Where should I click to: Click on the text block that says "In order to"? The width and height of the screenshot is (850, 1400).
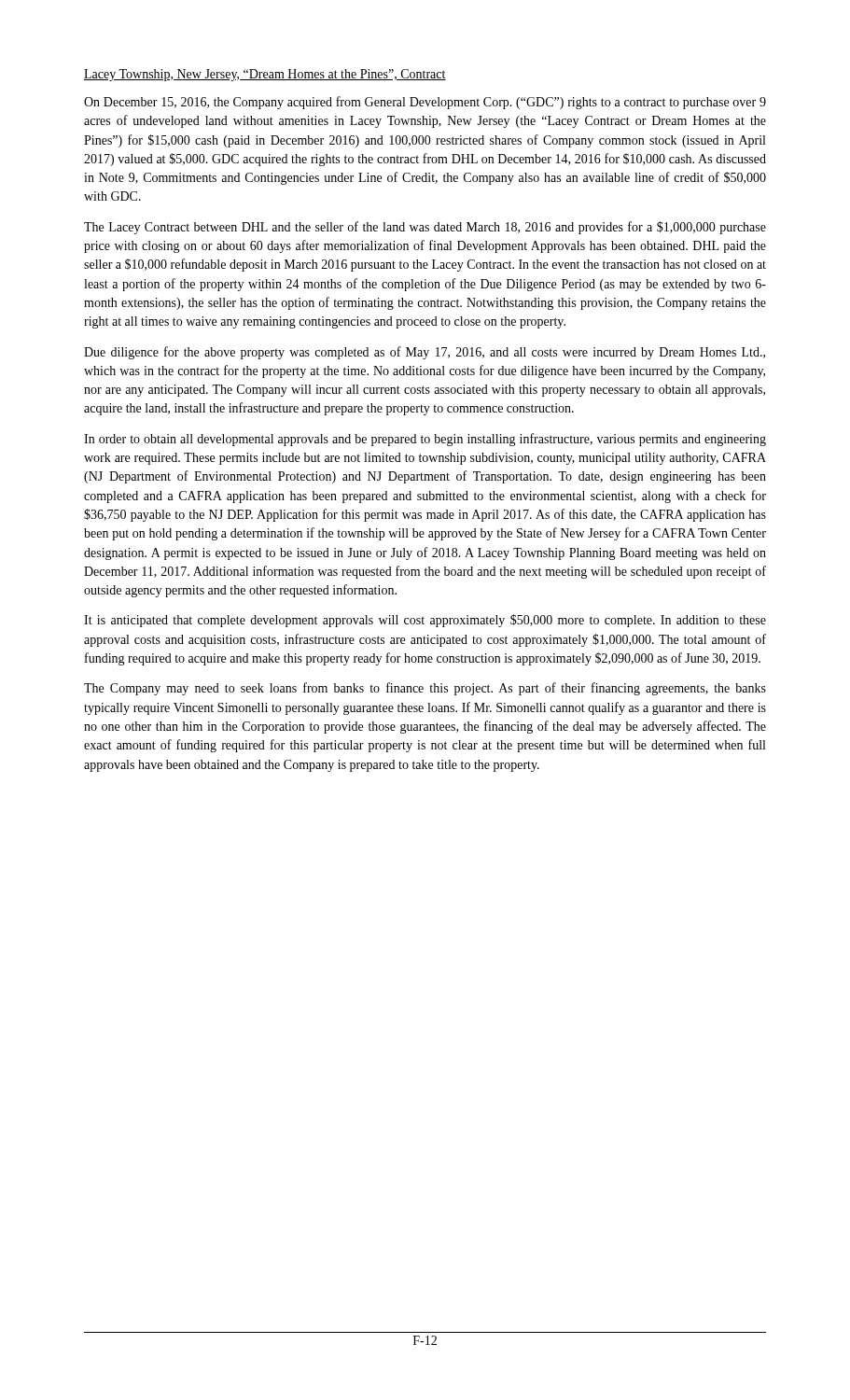[425, 515]
